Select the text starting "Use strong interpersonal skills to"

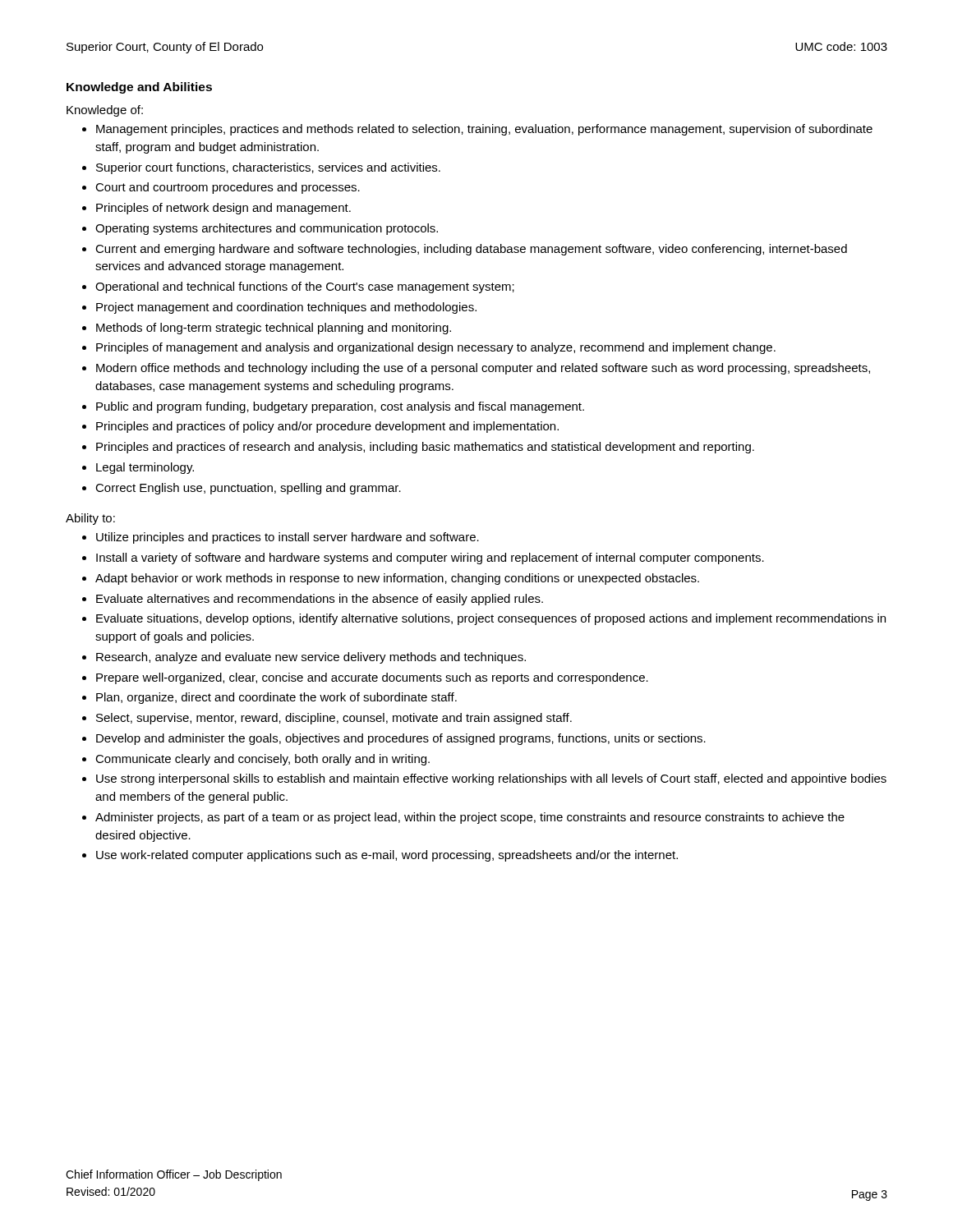tap(491, 788)
